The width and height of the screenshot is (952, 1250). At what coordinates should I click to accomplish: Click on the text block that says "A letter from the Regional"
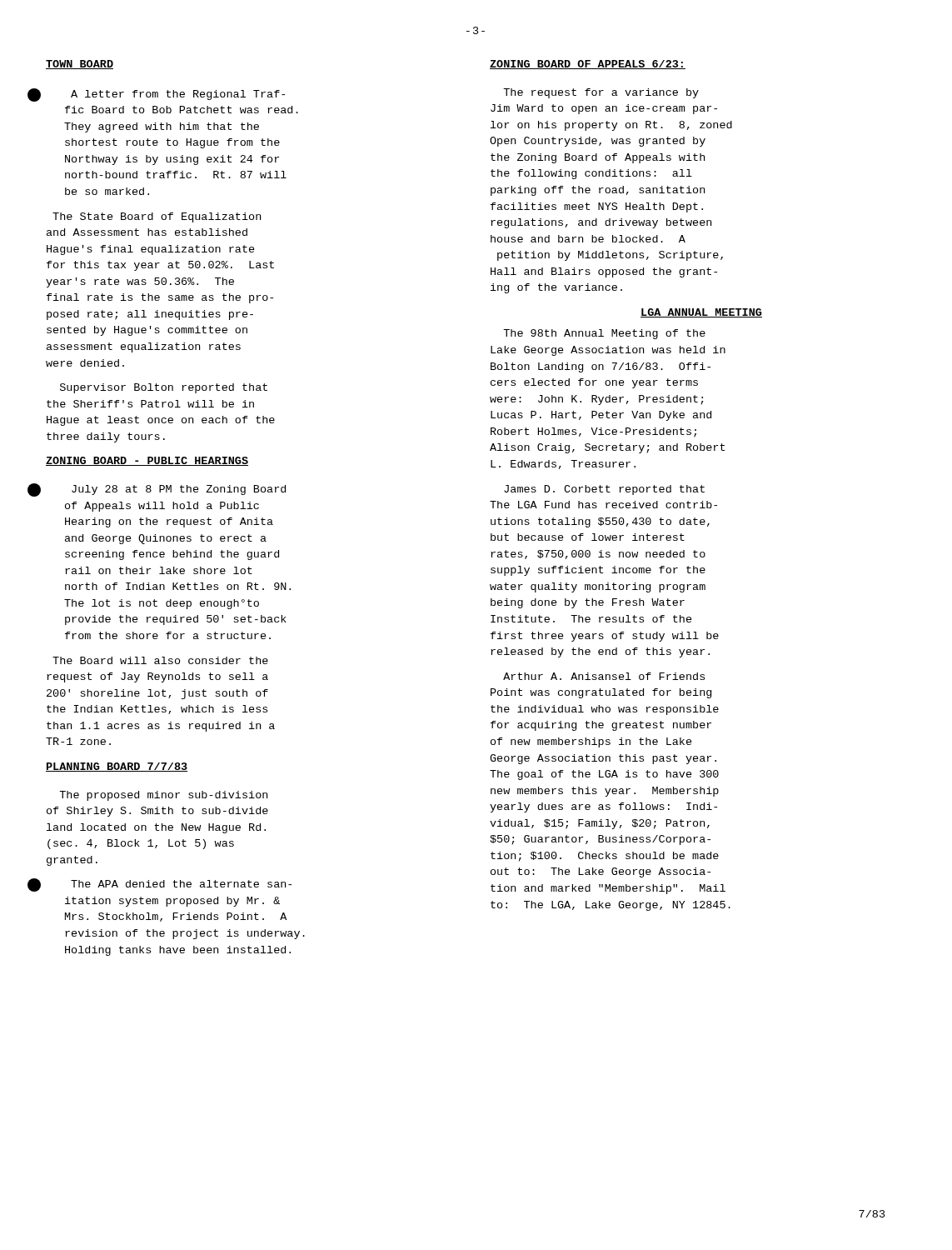click(x=182, y=143)
